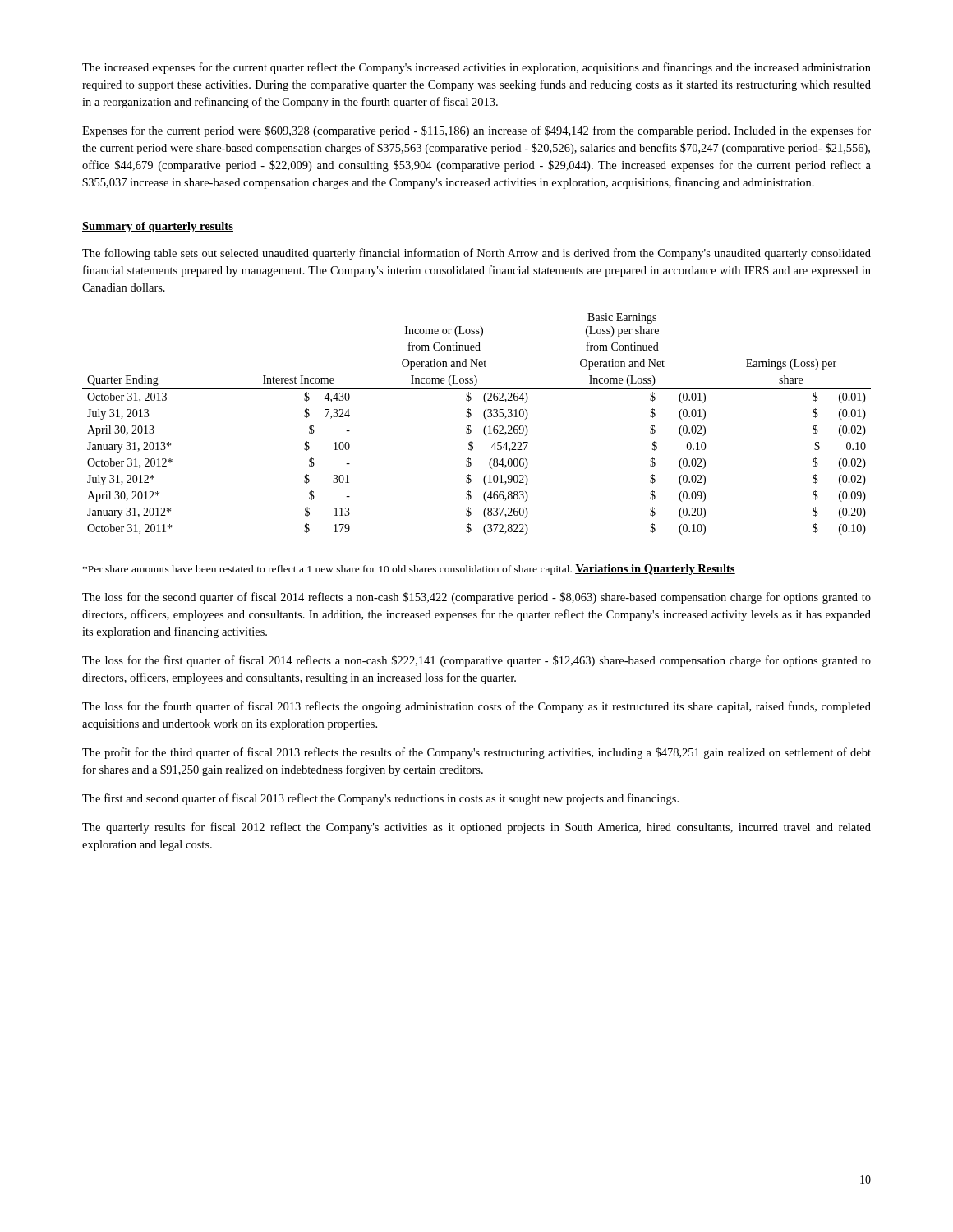Select the block starting "The loss for the first"
This screenshot has height=1232, width=953.
pos(476,669)
